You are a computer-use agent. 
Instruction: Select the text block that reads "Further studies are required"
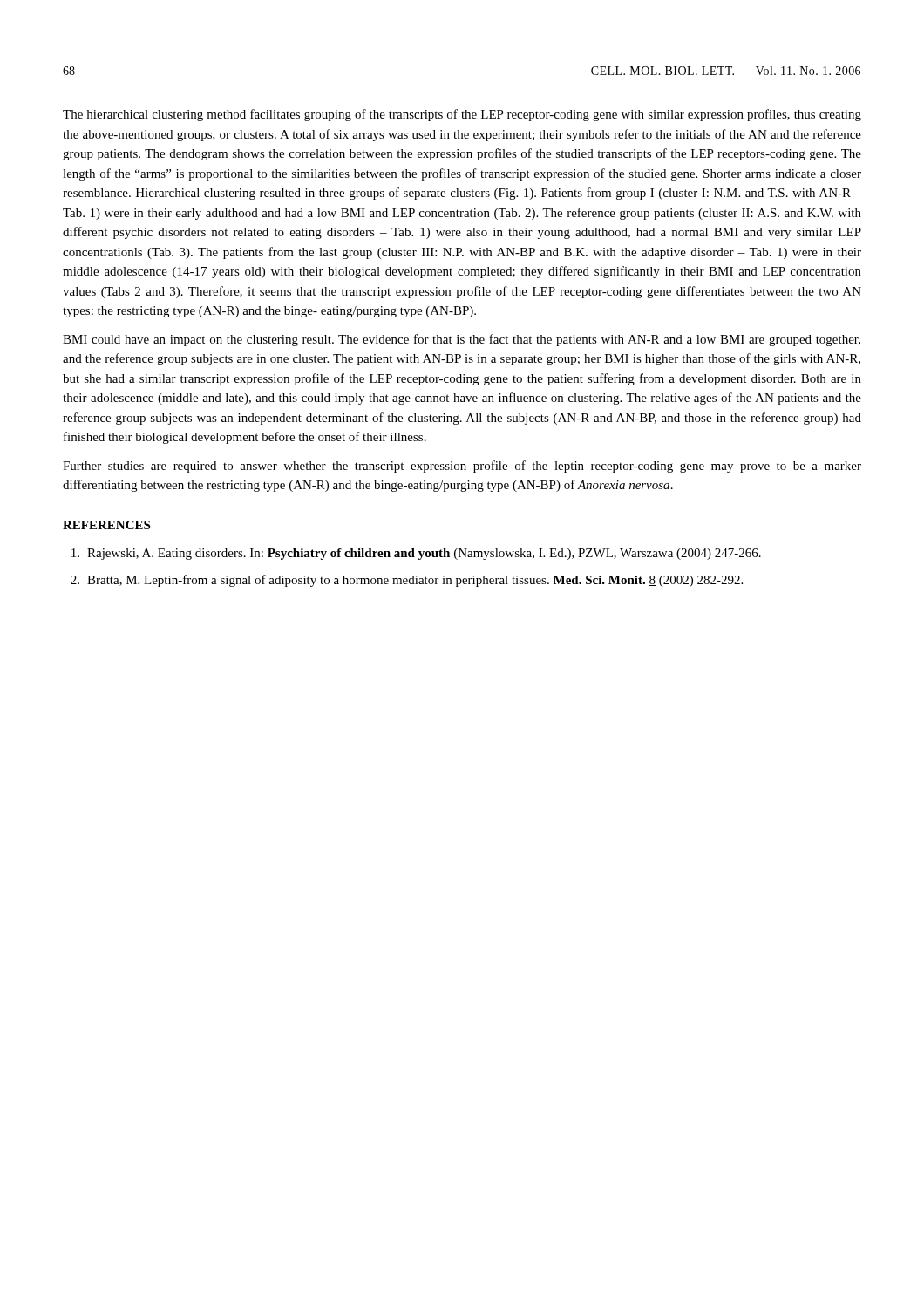pos(462,475)
